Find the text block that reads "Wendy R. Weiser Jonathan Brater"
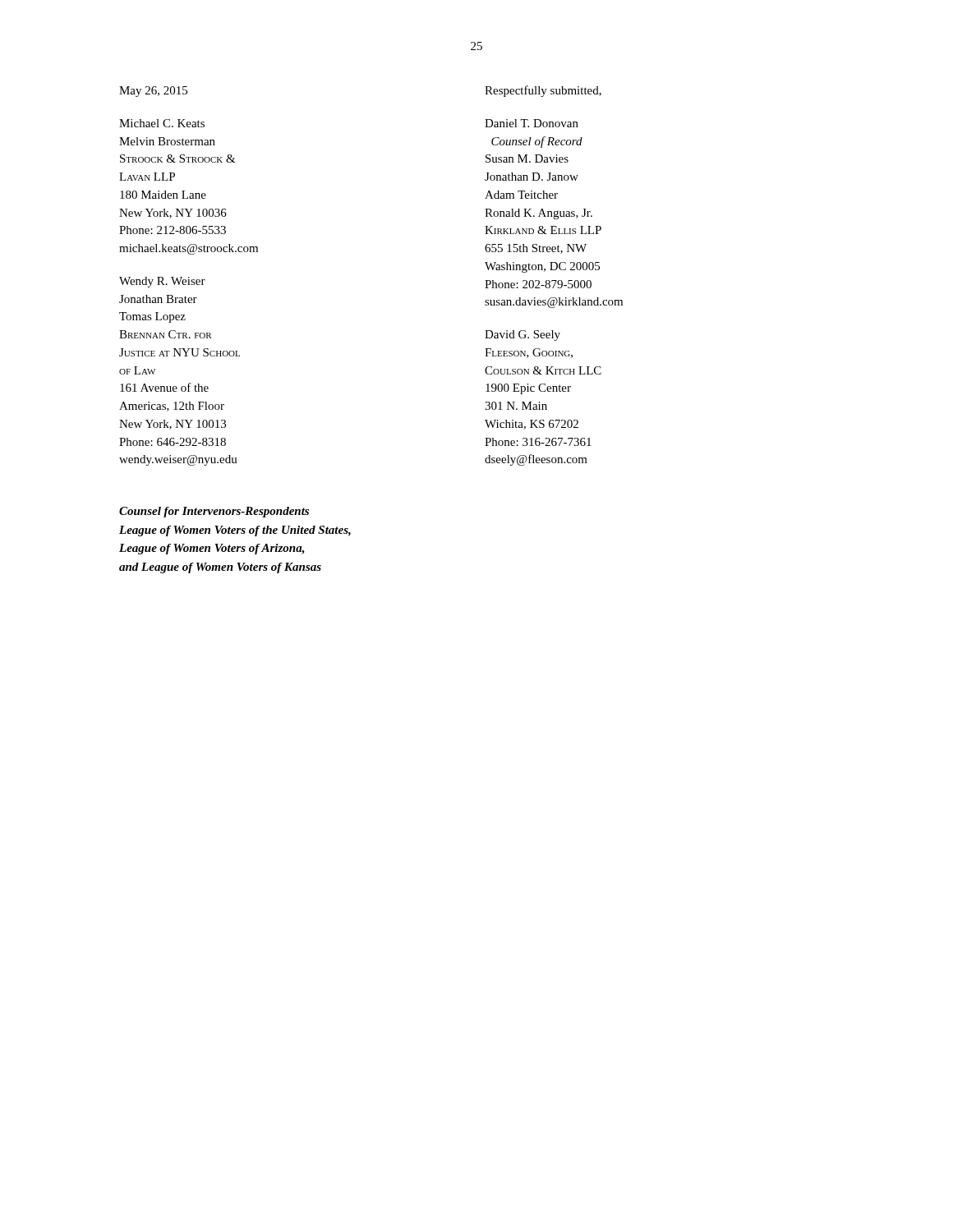953x1232 pixels. (x=162, y=282)
